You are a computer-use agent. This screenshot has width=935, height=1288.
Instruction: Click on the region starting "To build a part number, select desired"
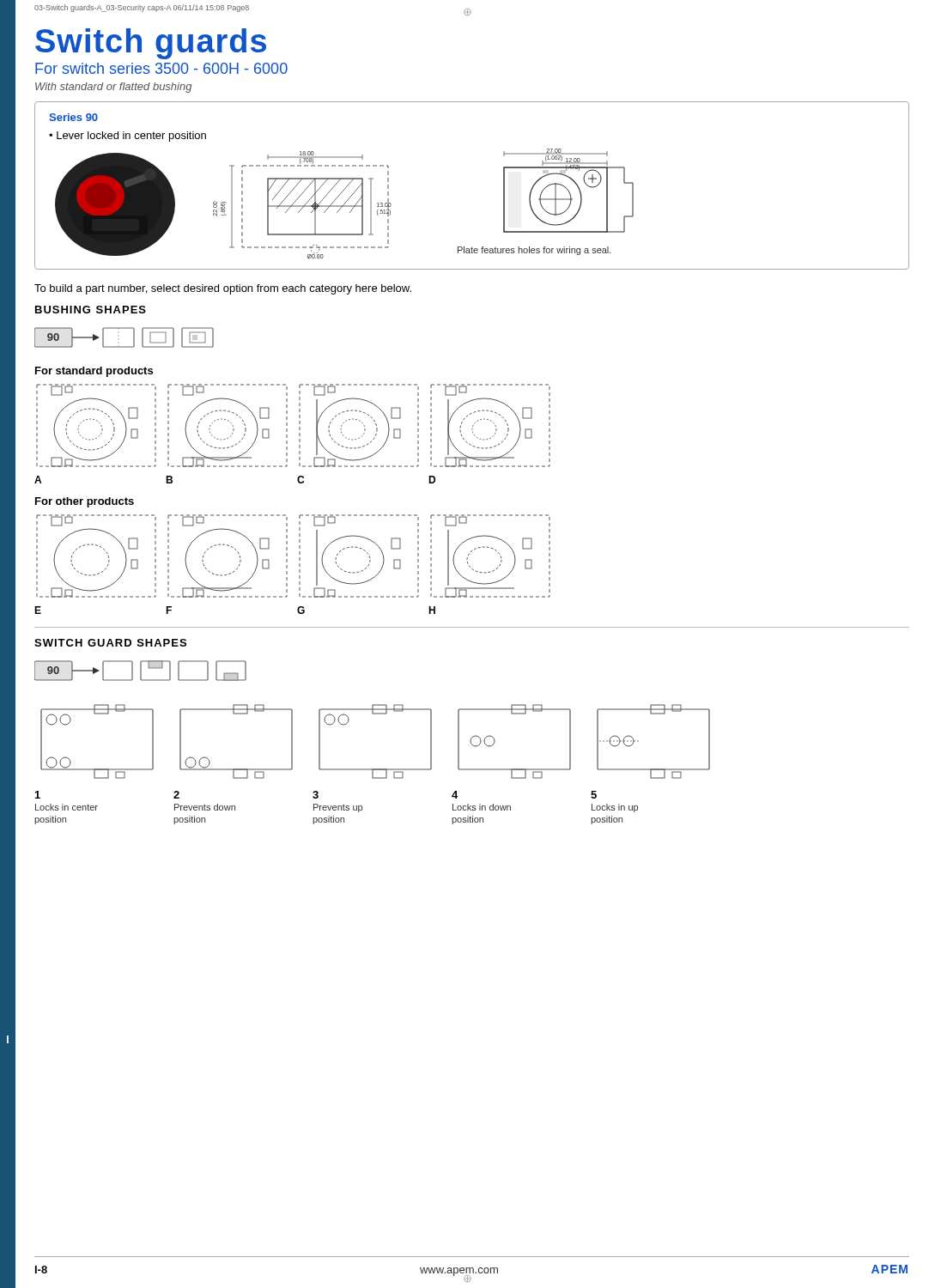[x=223, y=288]
